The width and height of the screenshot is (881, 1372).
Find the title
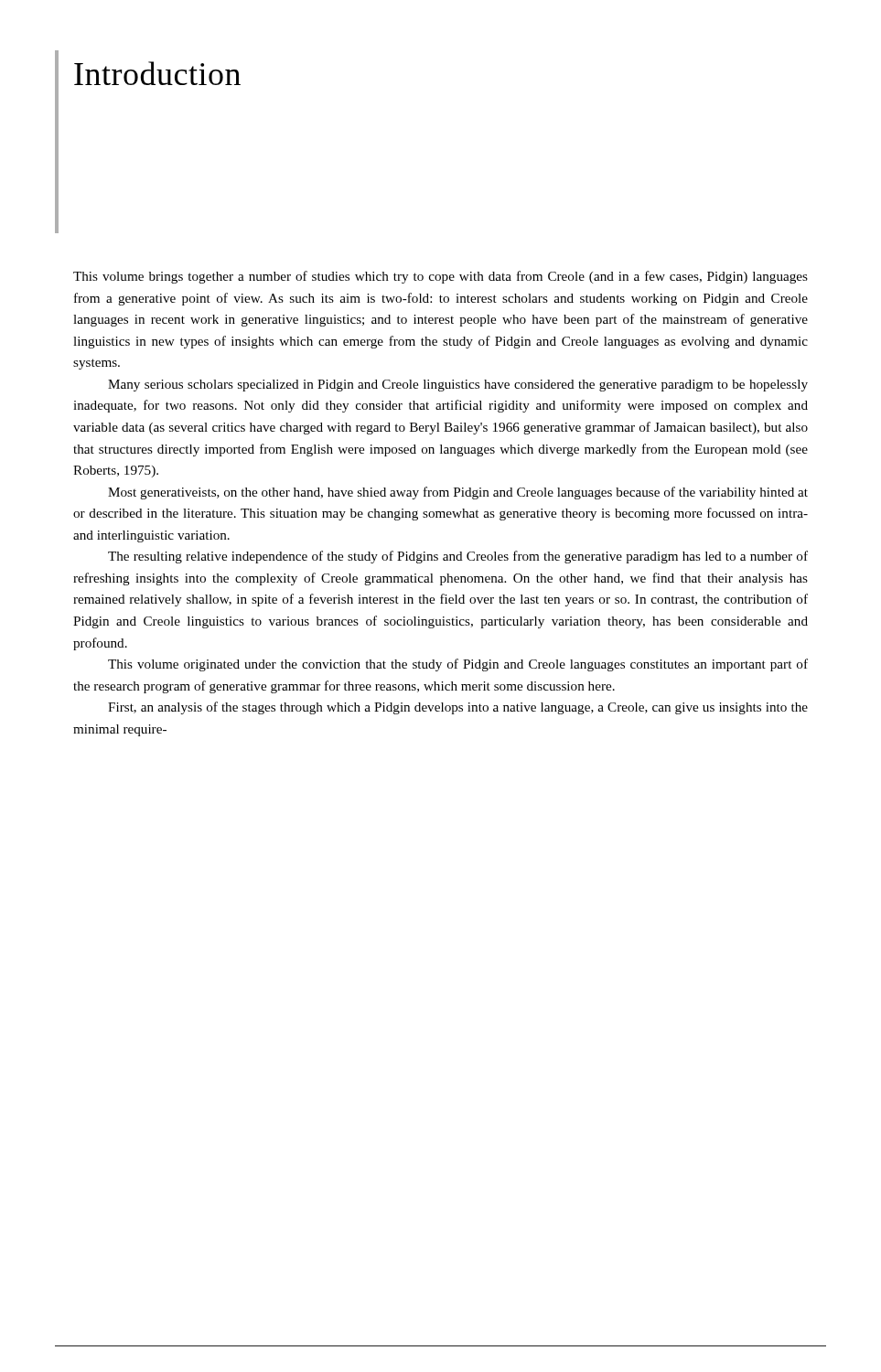(157, 74)
